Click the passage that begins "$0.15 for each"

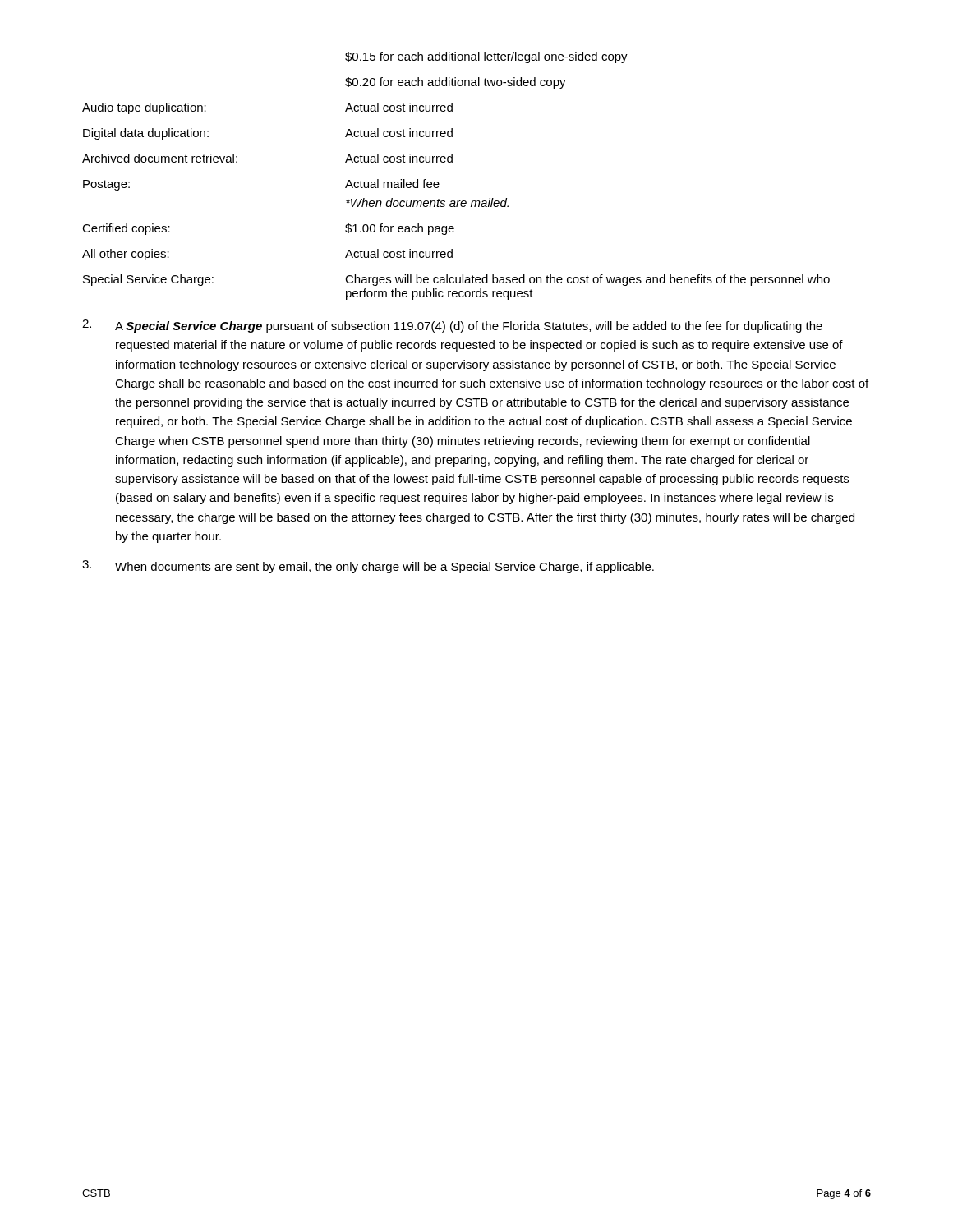(x=486, y=56)
